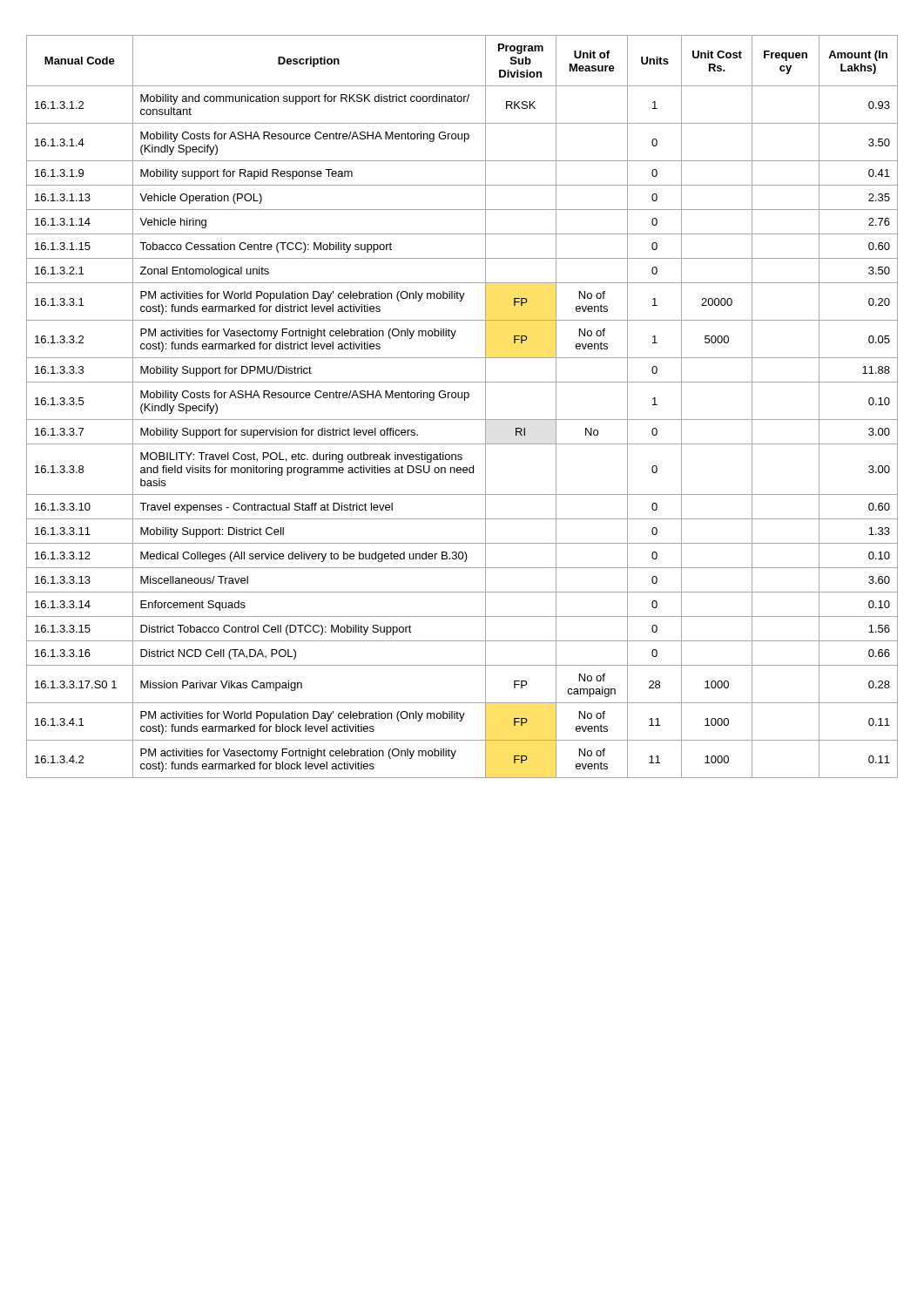This screenshot has height=1307, width=924.
Task: Locate the table with the text "Enforcement Squads"
Action: pos(462,406)
